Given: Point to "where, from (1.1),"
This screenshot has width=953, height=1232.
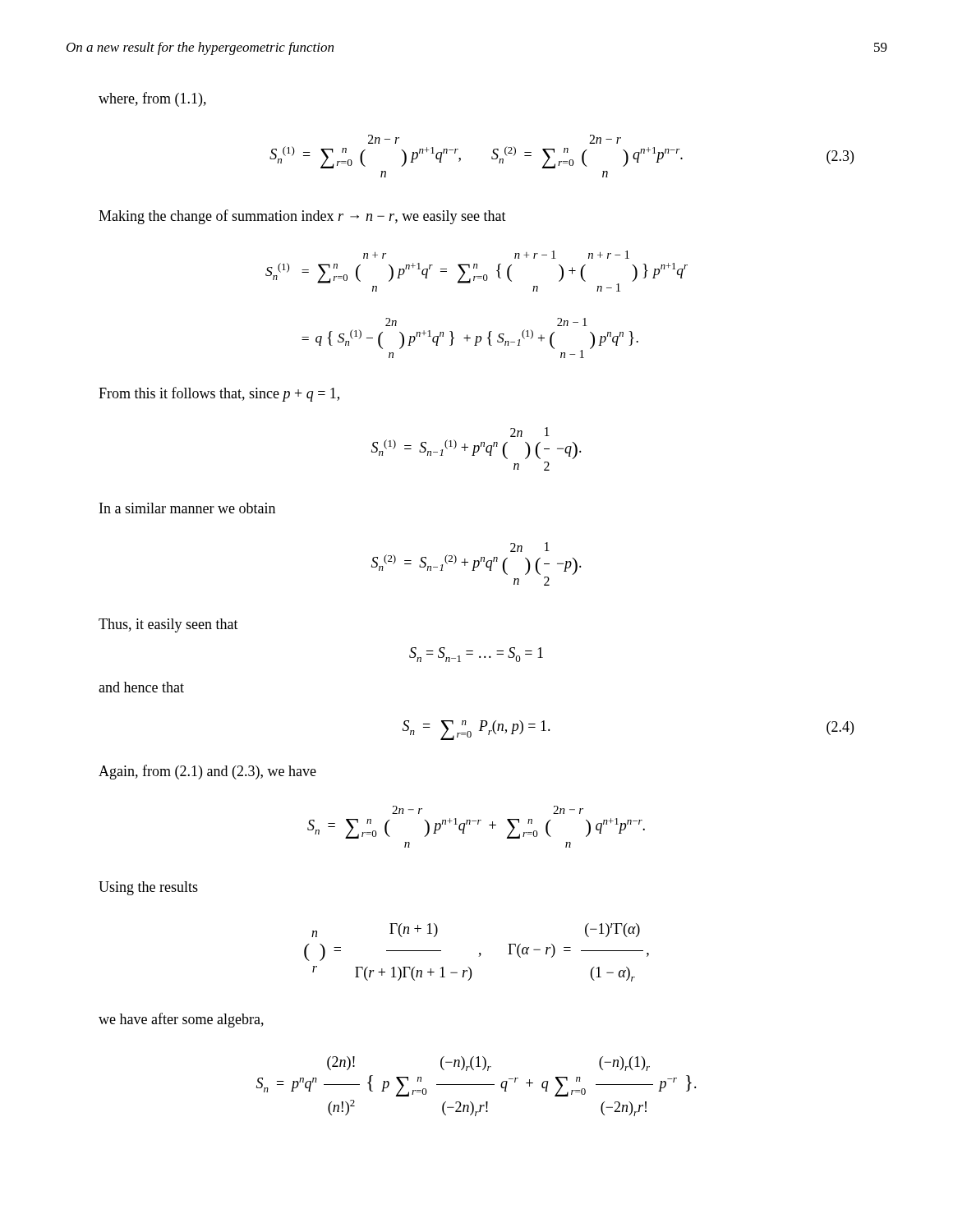Looking at the screenshot, I should (x=153, y=99).
